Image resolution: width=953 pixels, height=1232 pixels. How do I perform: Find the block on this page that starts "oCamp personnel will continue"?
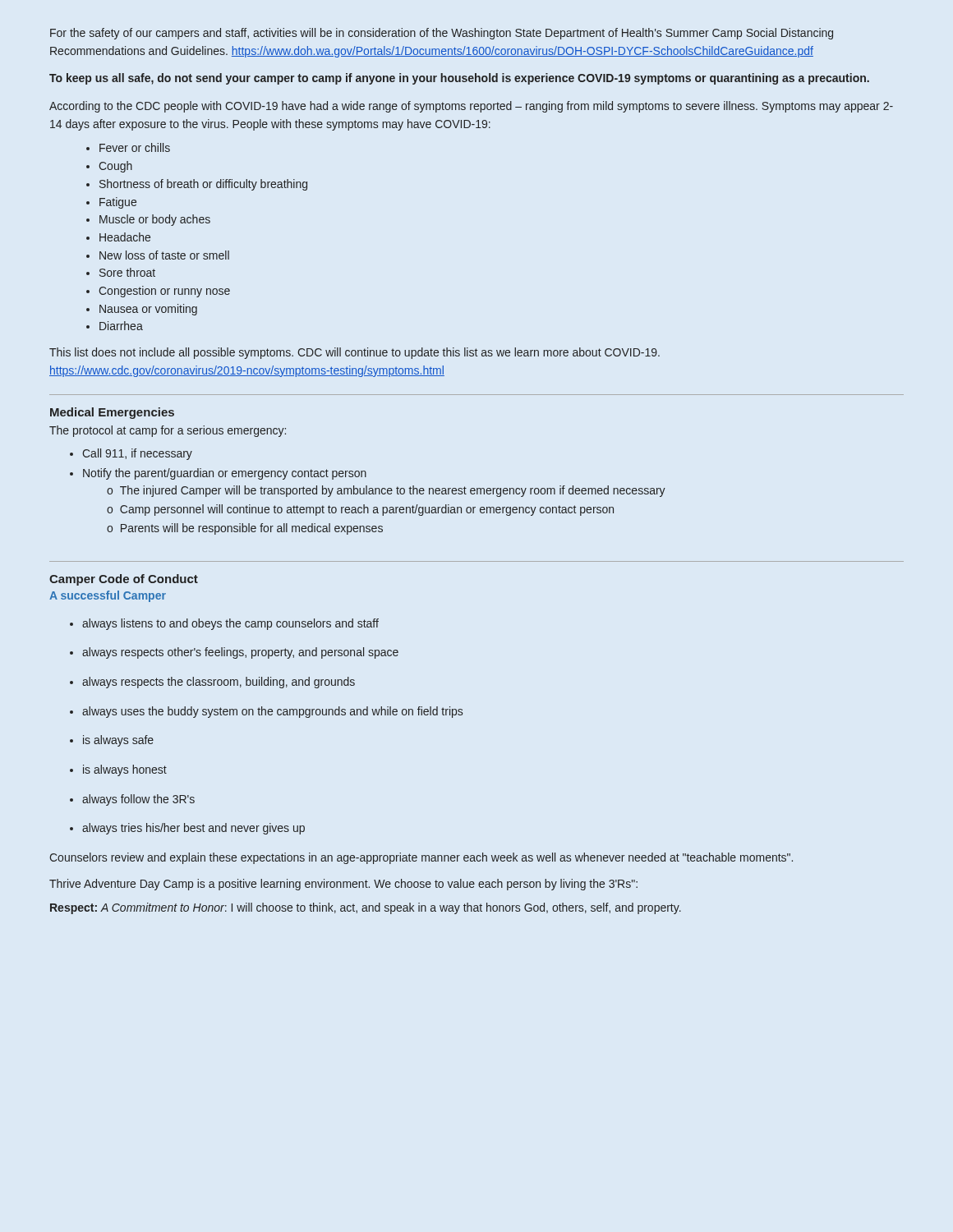point(361,510)
